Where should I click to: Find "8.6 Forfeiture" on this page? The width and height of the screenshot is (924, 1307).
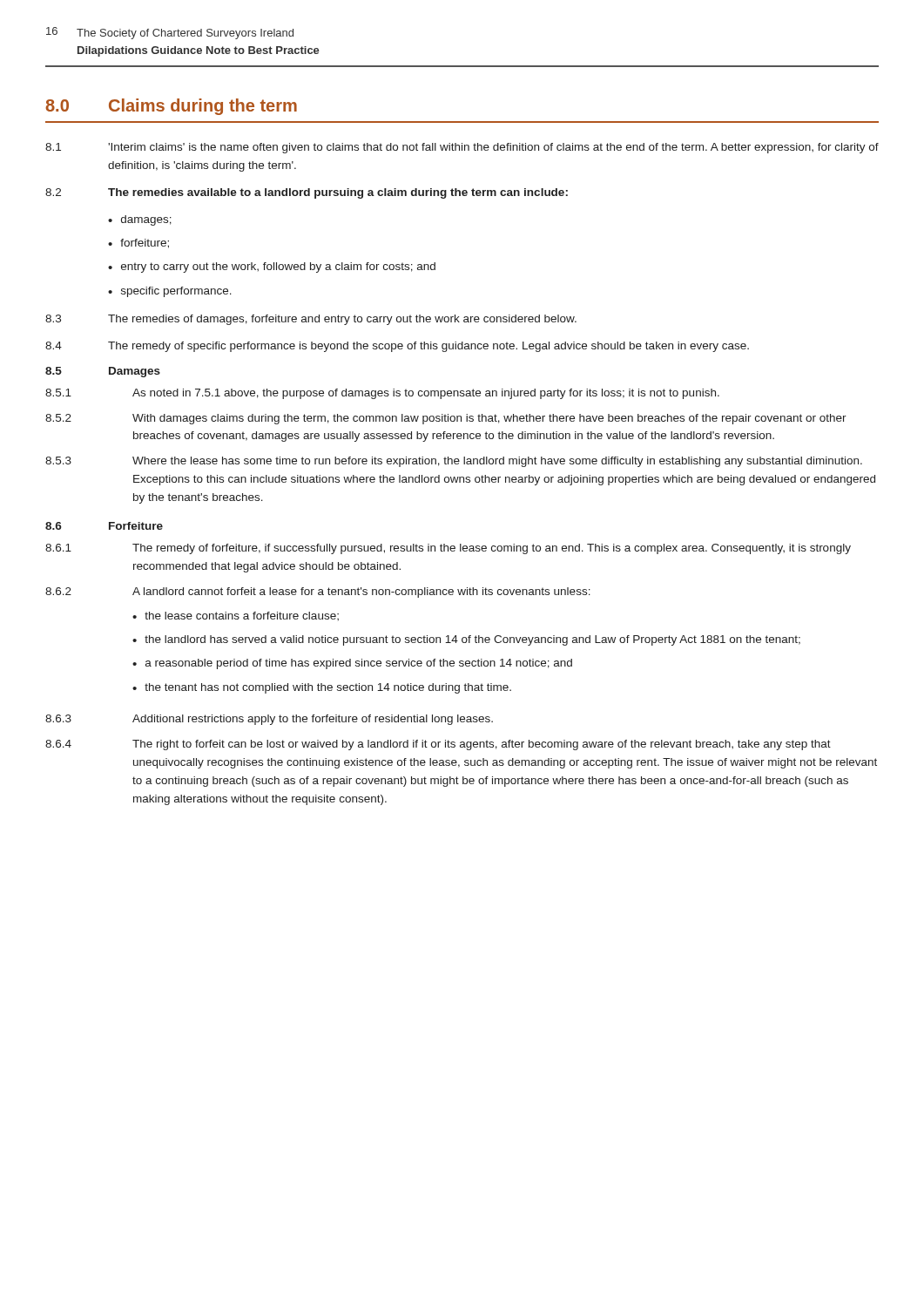104,526
